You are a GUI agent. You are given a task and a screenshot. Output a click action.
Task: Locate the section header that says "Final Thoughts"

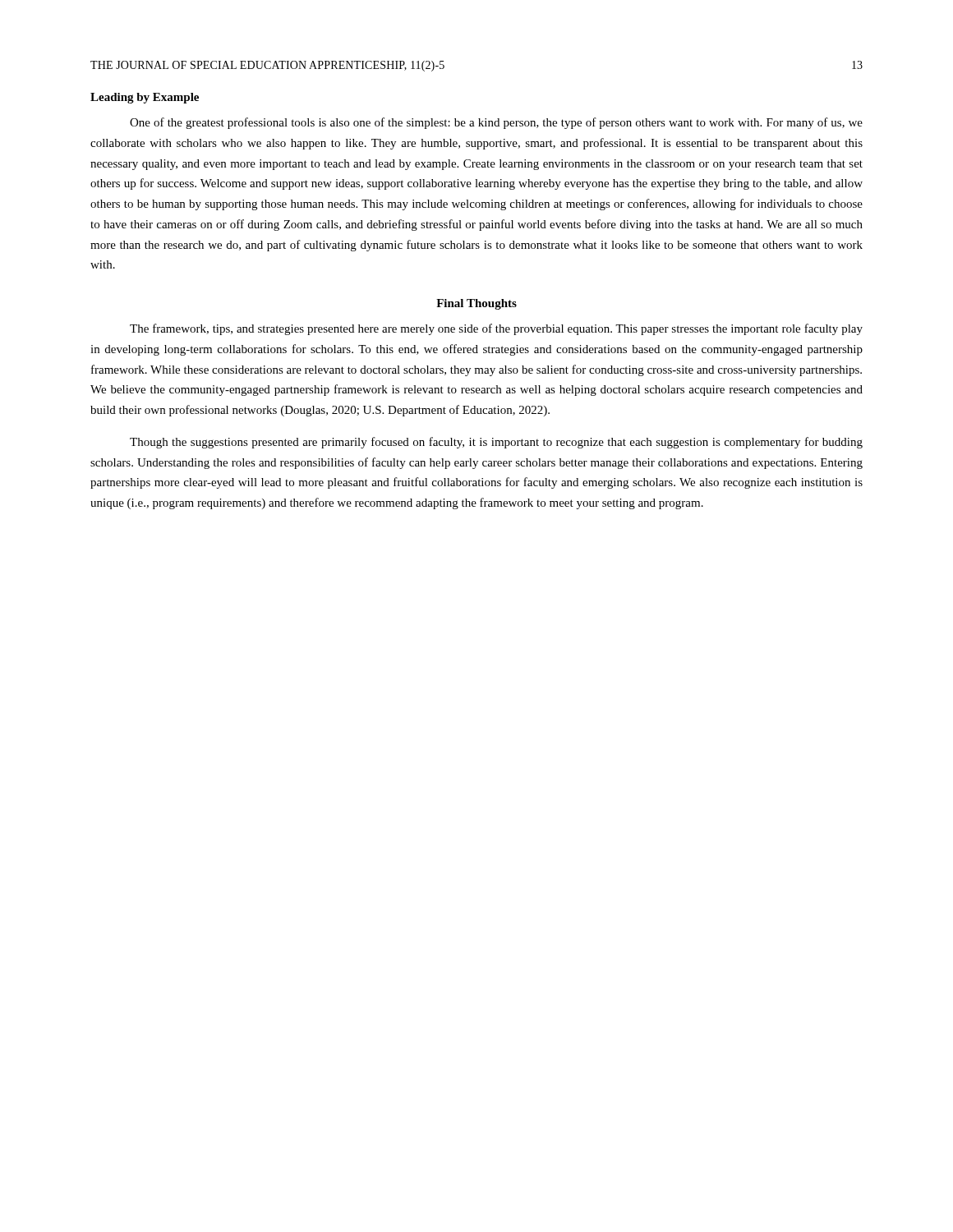click(476, 303)
